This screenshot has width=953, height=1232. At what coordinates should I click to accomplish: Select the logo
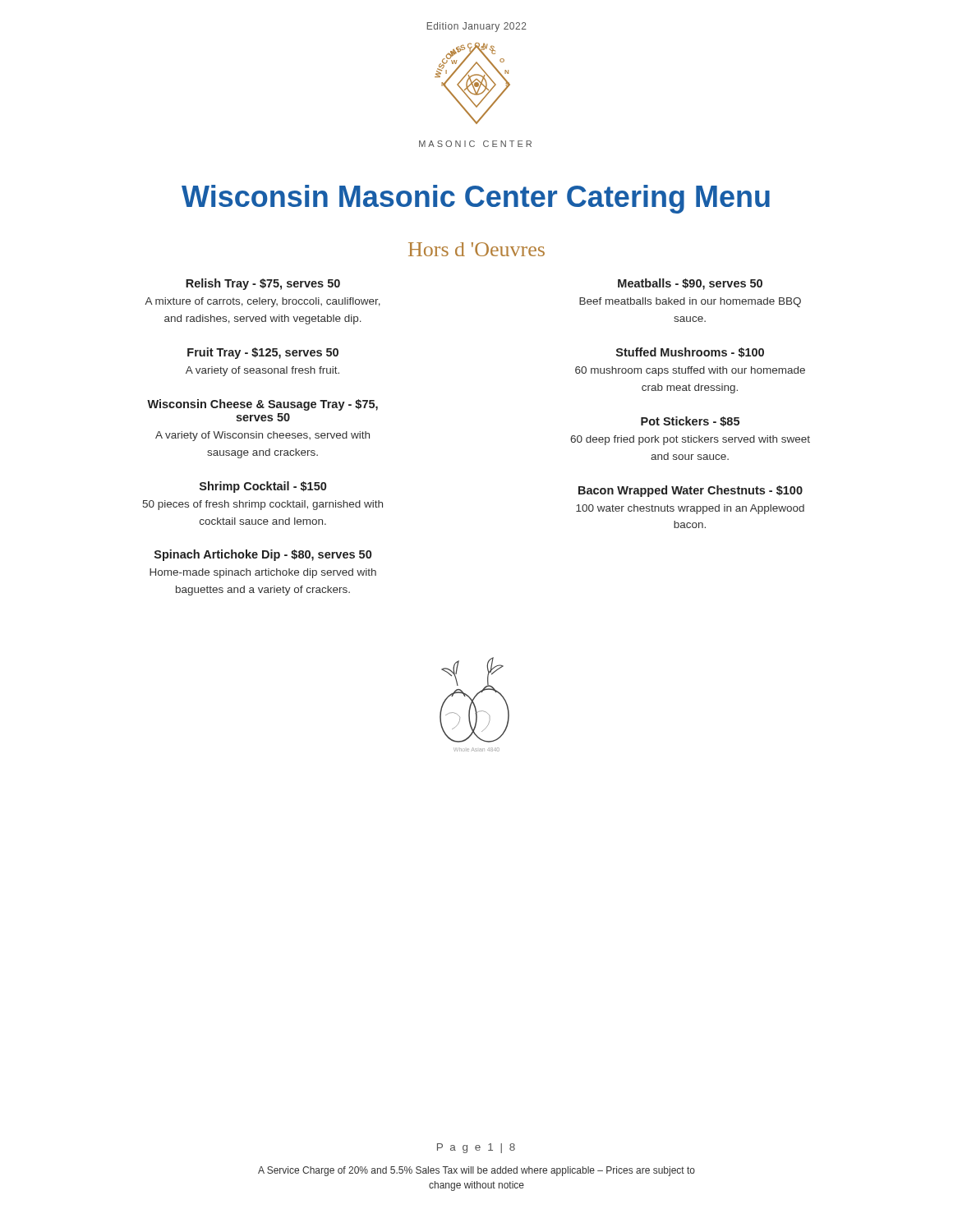[476, 94]
